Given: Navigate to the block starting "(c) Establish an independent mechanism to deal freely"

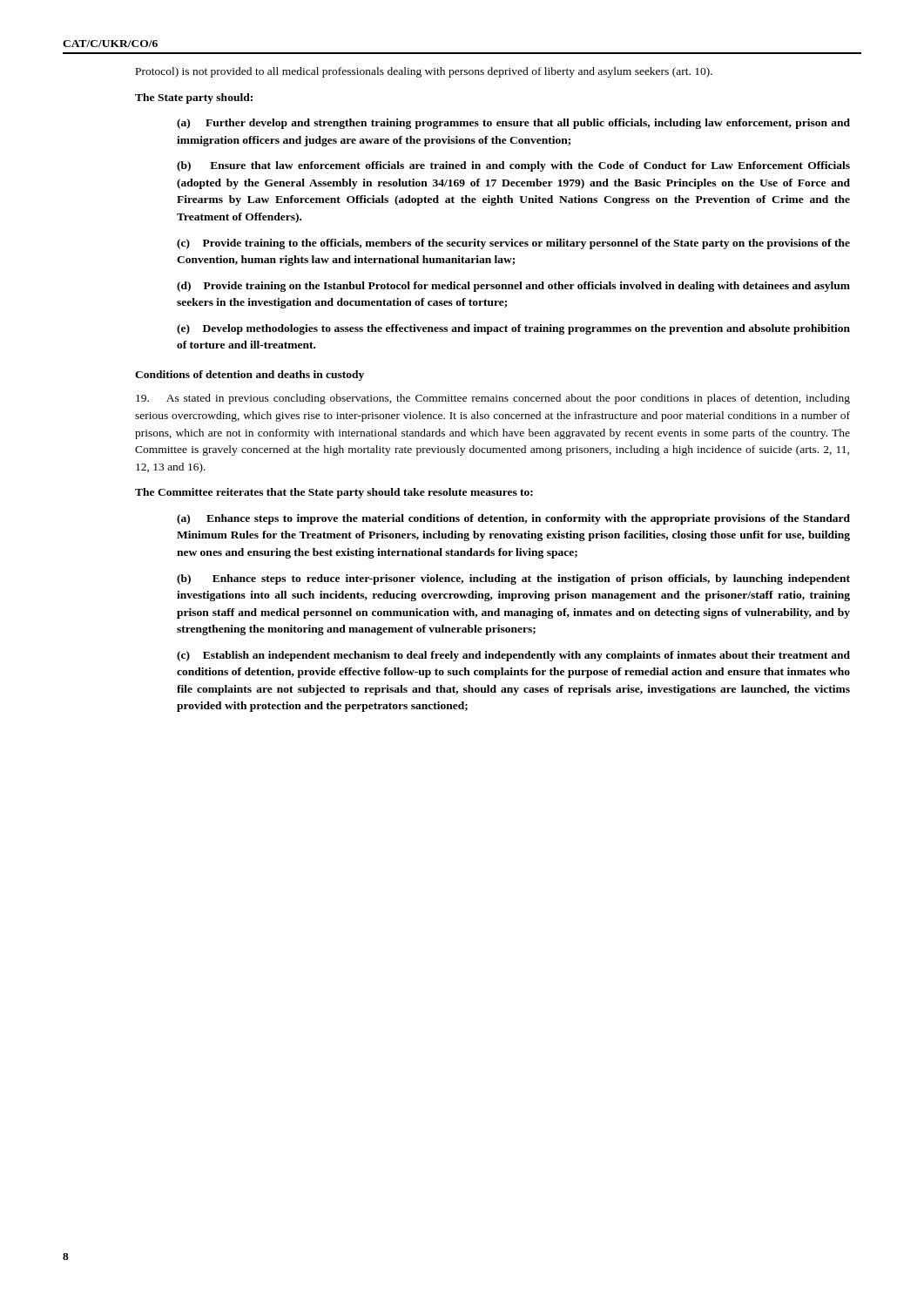Looking at the screenshot, I should pos(513,680).
